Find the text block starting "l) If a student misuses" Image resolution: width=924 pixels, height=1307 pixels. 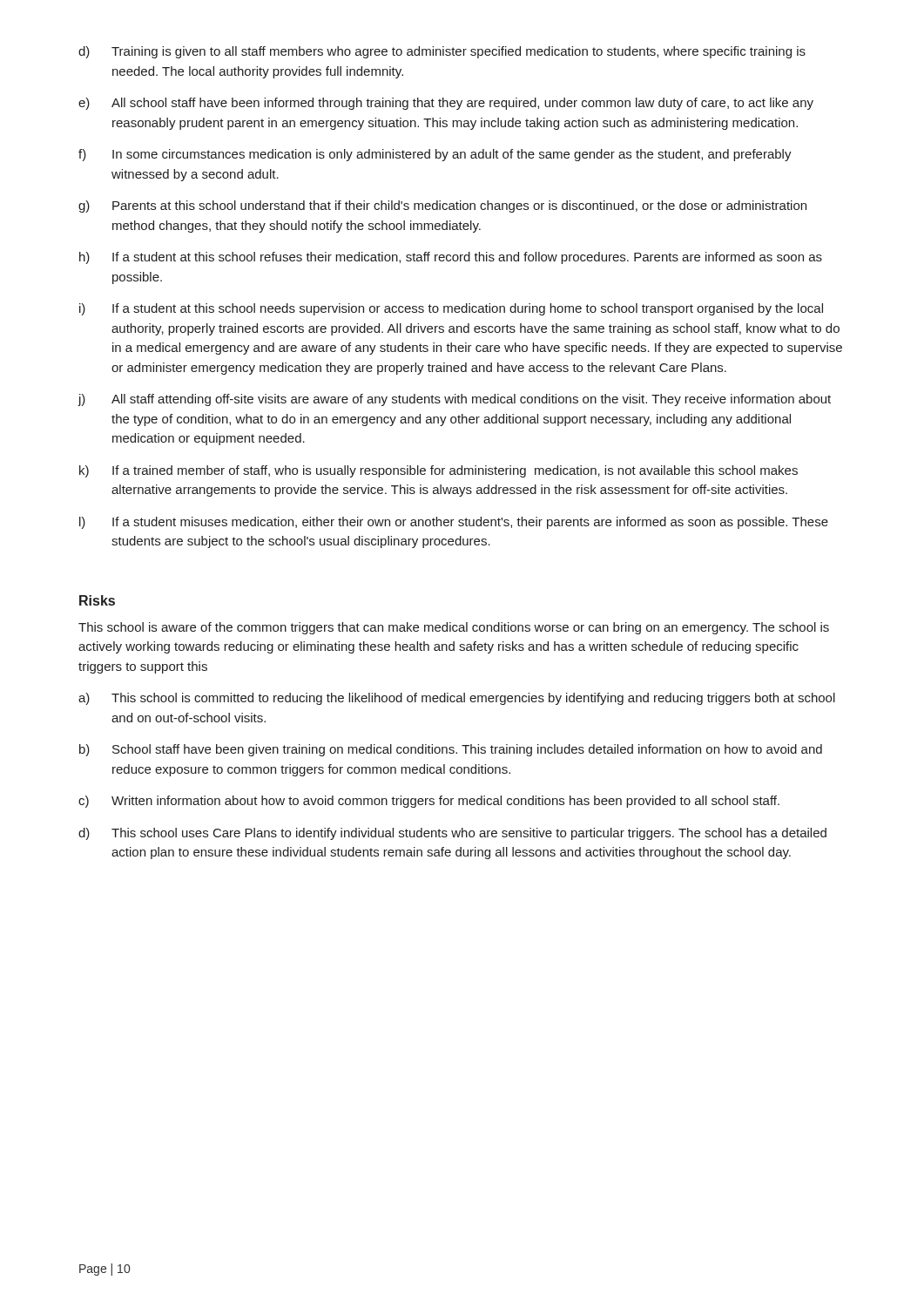[x=462, y=532]
